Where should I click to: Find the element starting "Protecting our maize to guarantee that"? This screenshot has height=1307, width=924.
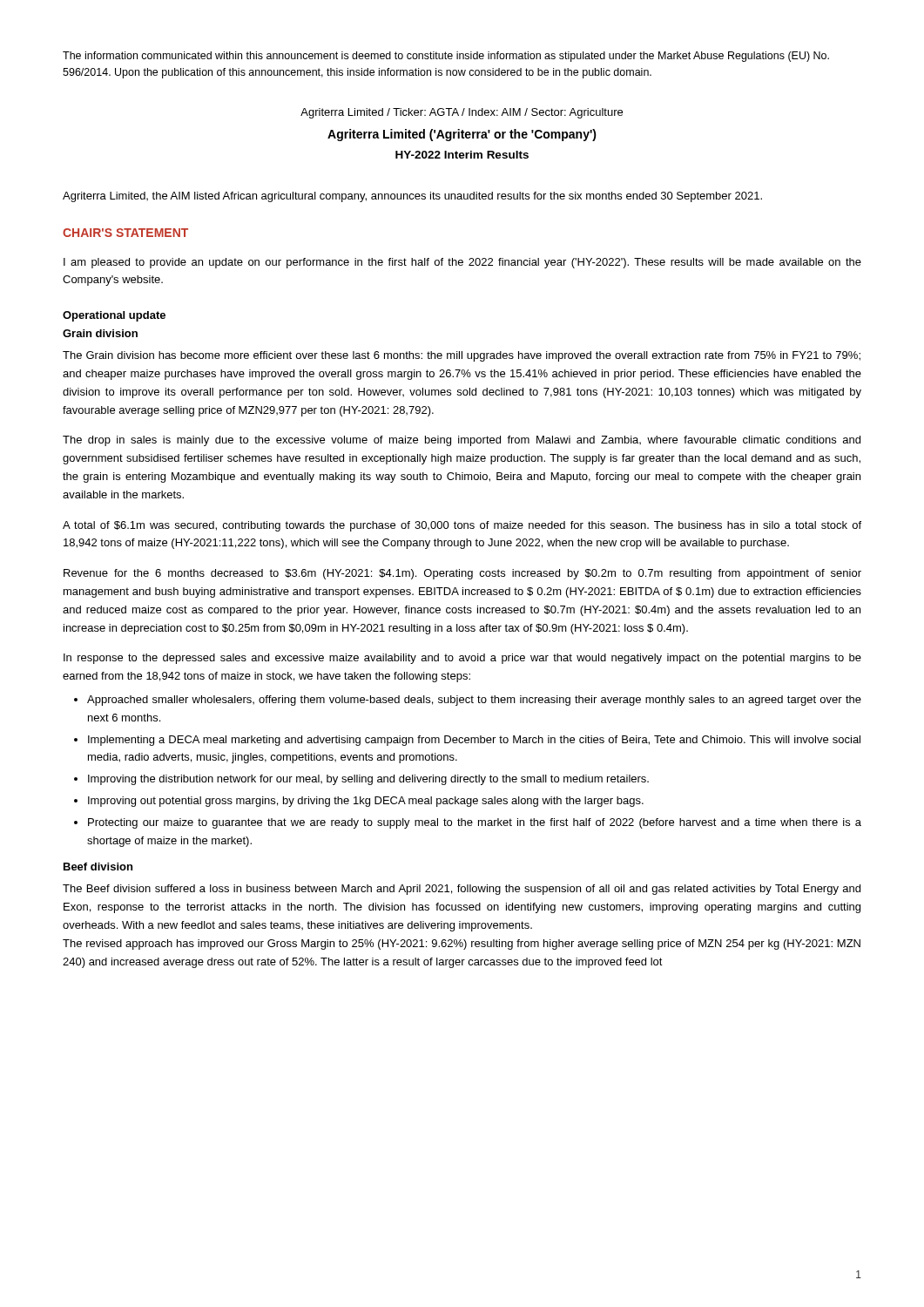[474, 831]
